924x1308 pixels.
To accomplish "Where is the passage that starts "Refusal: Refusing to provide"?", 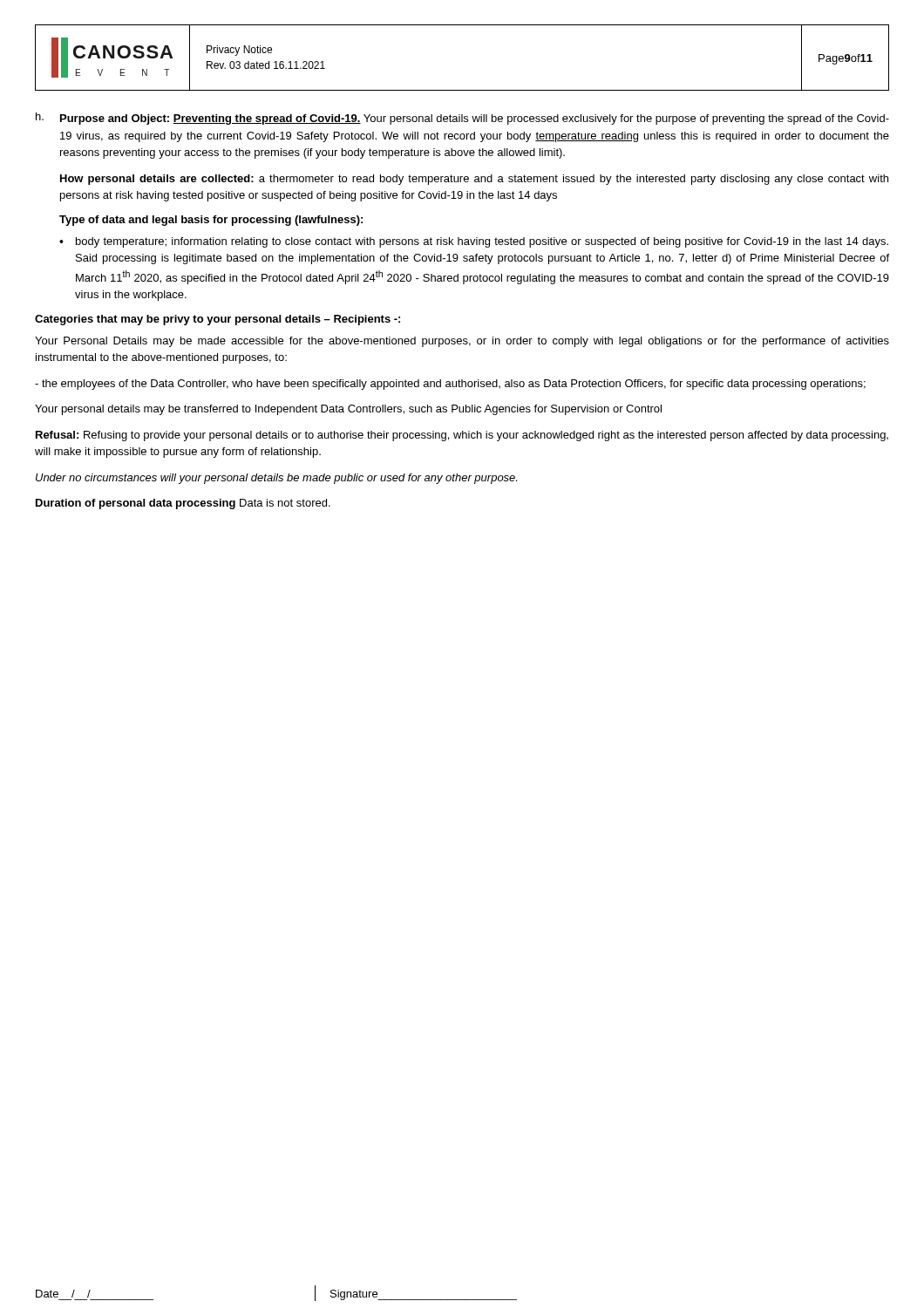I will coord(462,443).
